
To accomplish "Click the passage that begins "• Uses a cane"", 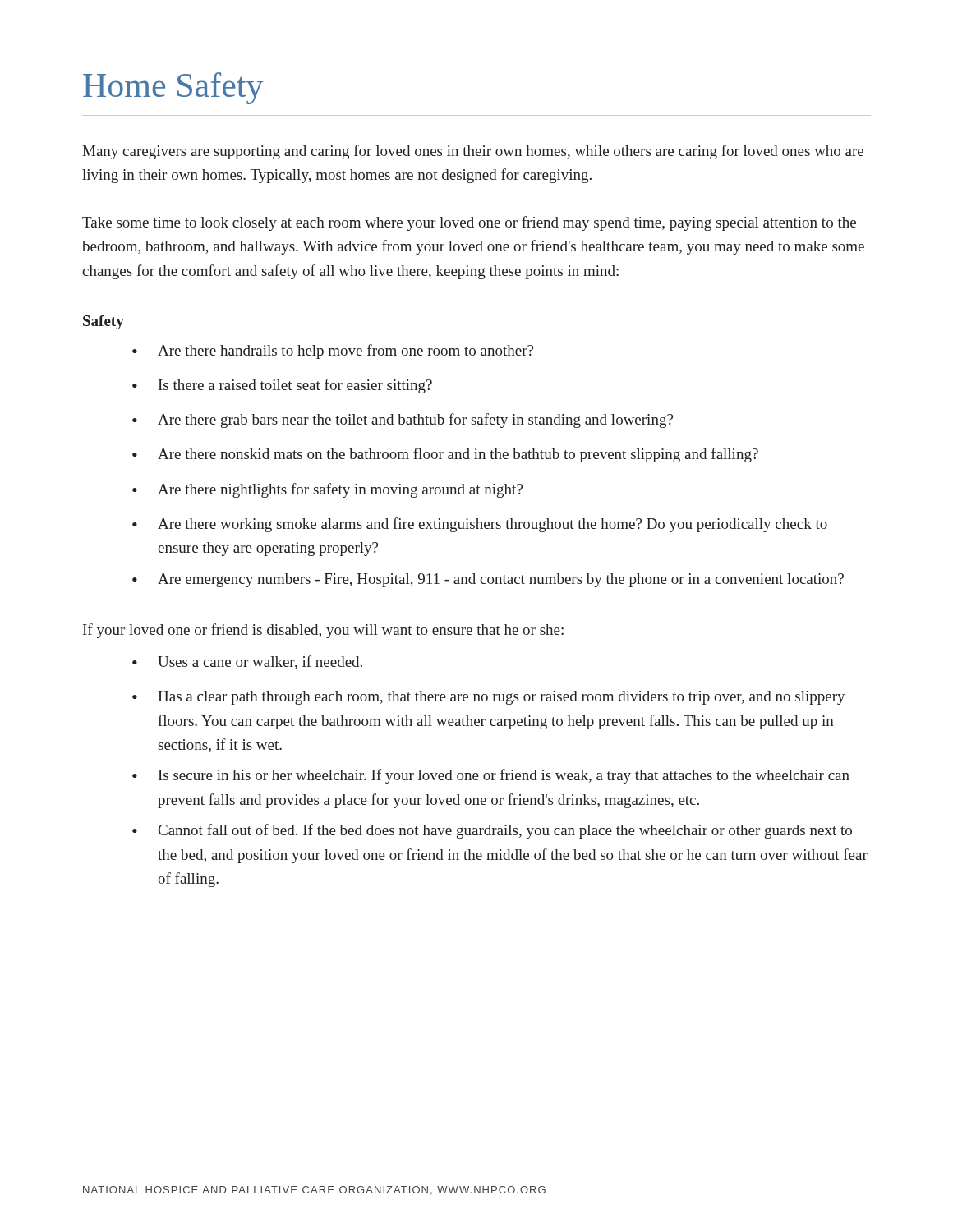I will (x=247, y=662).
